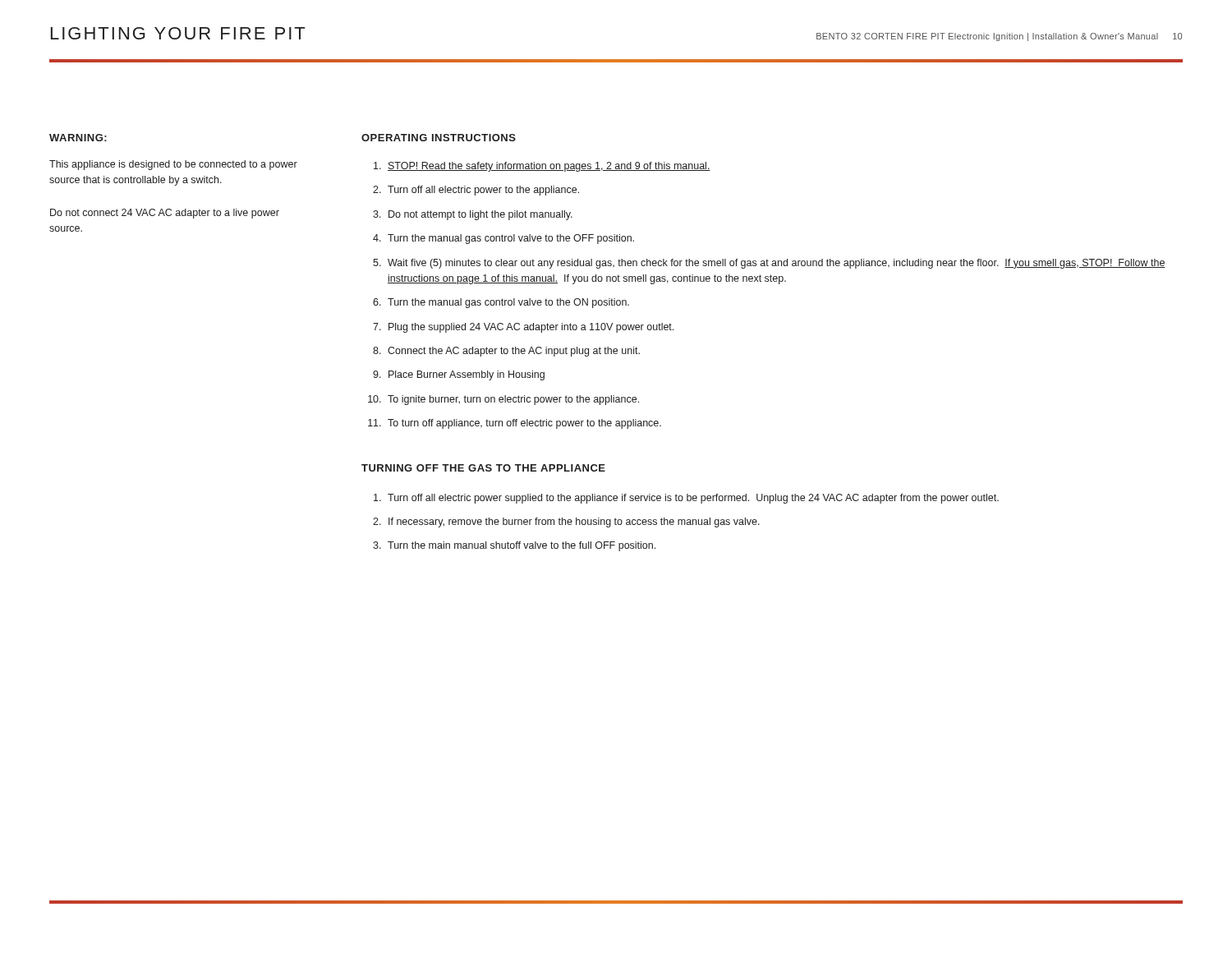1232x953 pixels.
Task: Select the text starting "Connect the AC adapter"
Action: pos(514,351)
